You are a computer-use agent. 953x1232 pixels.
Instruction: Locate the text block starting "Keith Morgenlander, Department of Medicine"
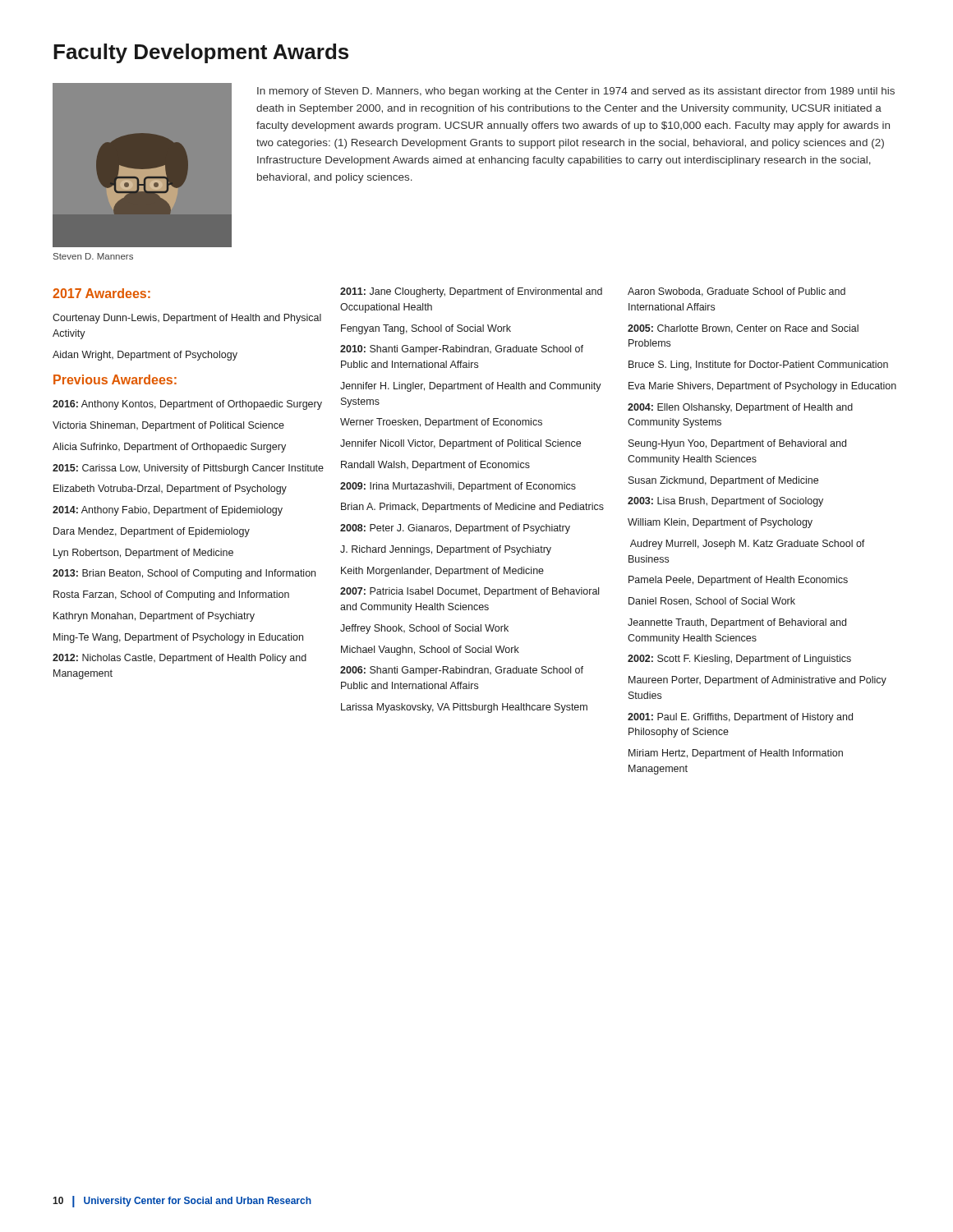(476, 571)
